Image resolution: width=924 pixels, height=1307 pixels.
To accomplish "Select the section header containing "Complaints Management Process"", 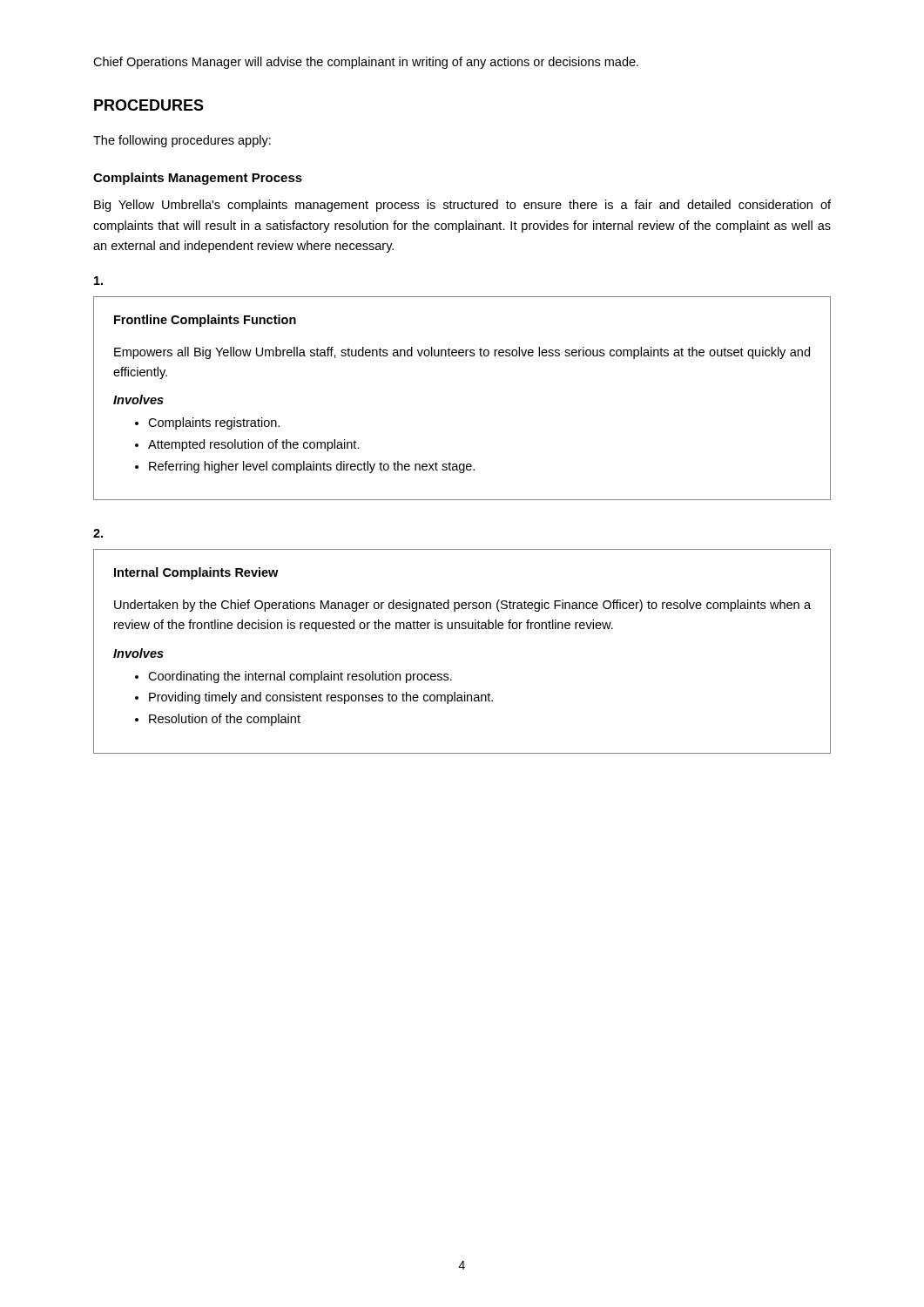I will [x=198, y=178].
